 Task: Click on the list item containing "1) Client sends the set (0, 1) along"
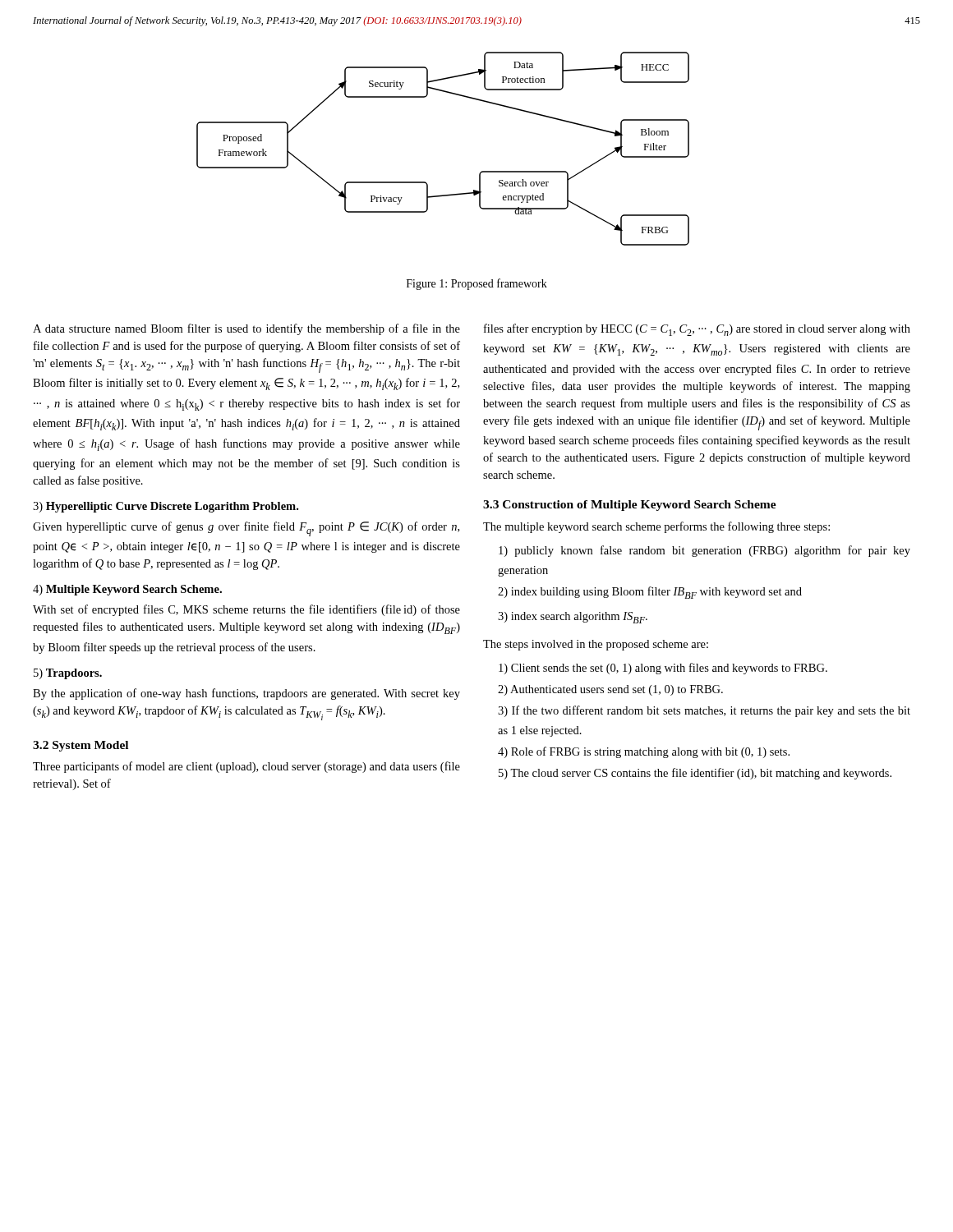663,668
